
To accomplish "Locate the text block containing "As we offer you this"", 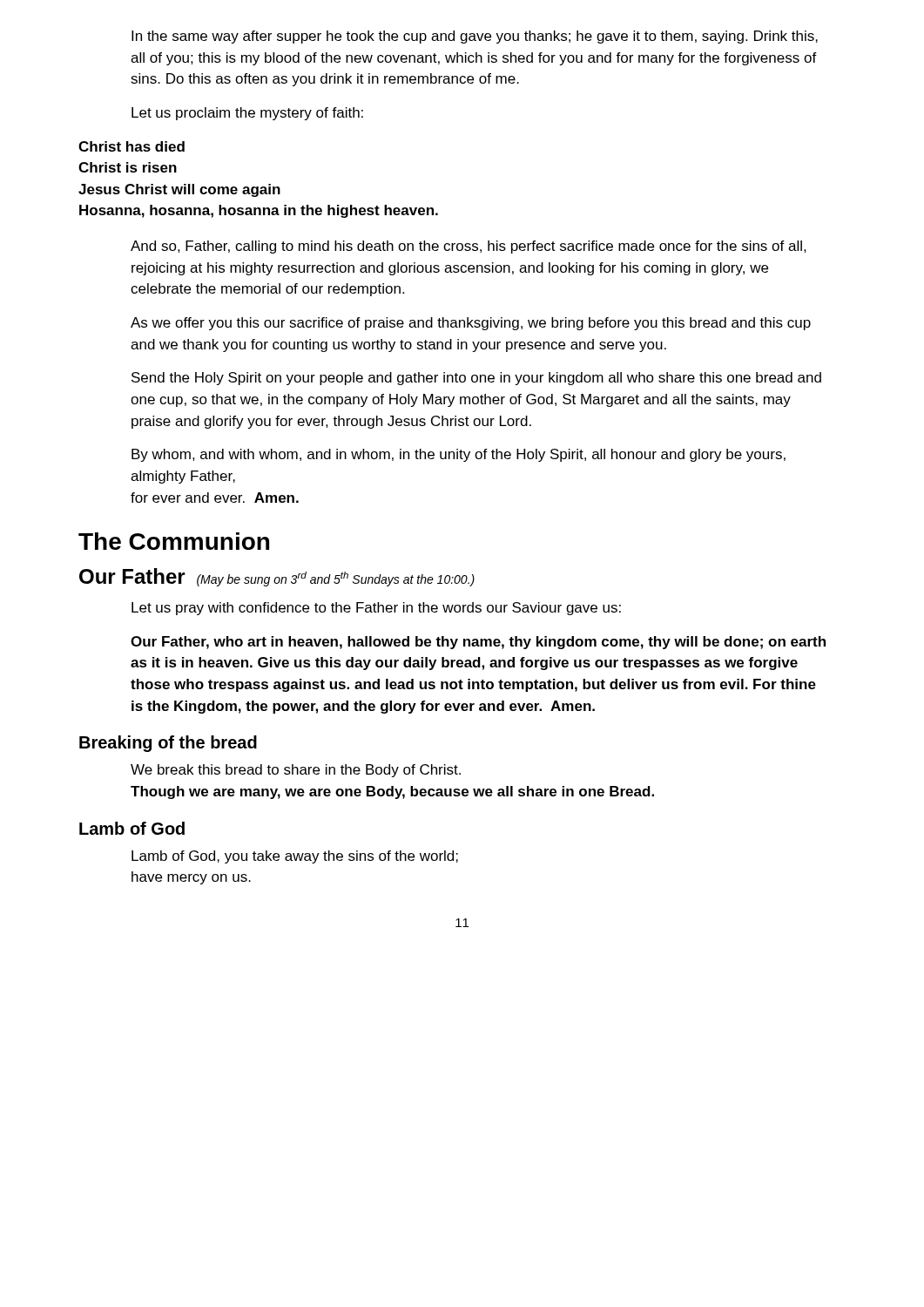I will 479,334.
